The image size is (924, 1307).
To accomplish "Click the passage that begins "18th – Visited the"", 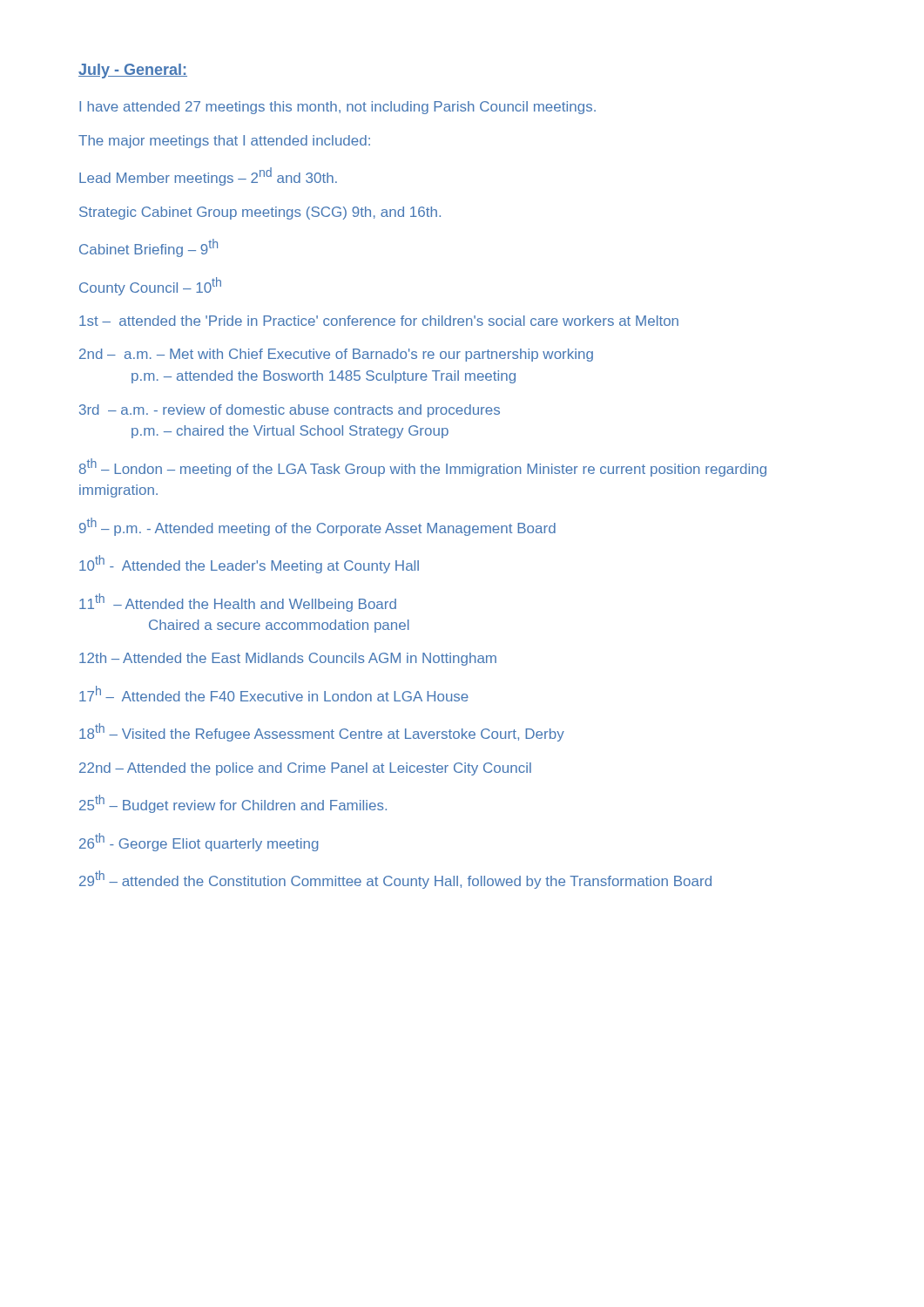I will (x=321, y=732).
